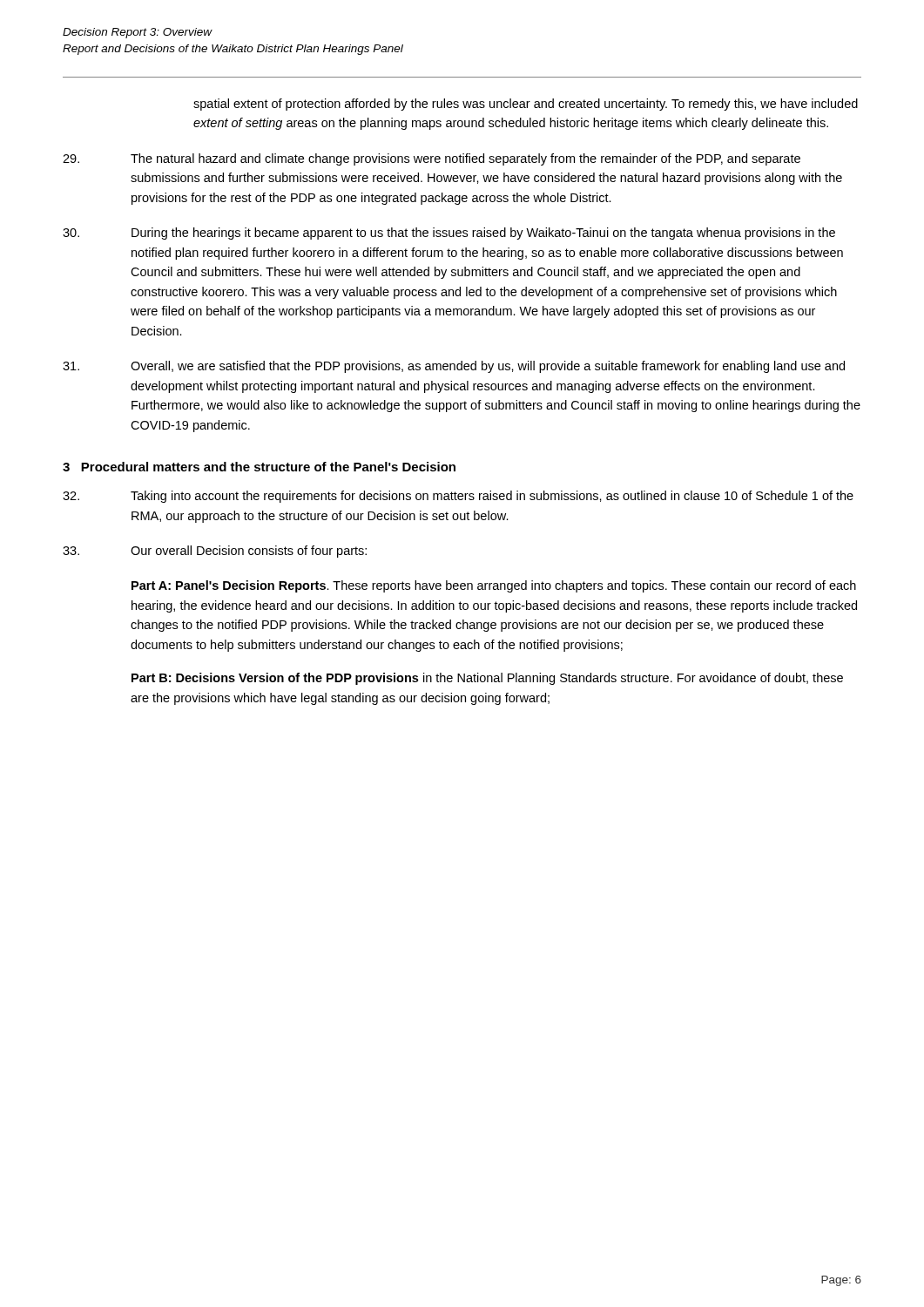Locate a section header
The image size is (924, 1307).
tap(462, 467)
